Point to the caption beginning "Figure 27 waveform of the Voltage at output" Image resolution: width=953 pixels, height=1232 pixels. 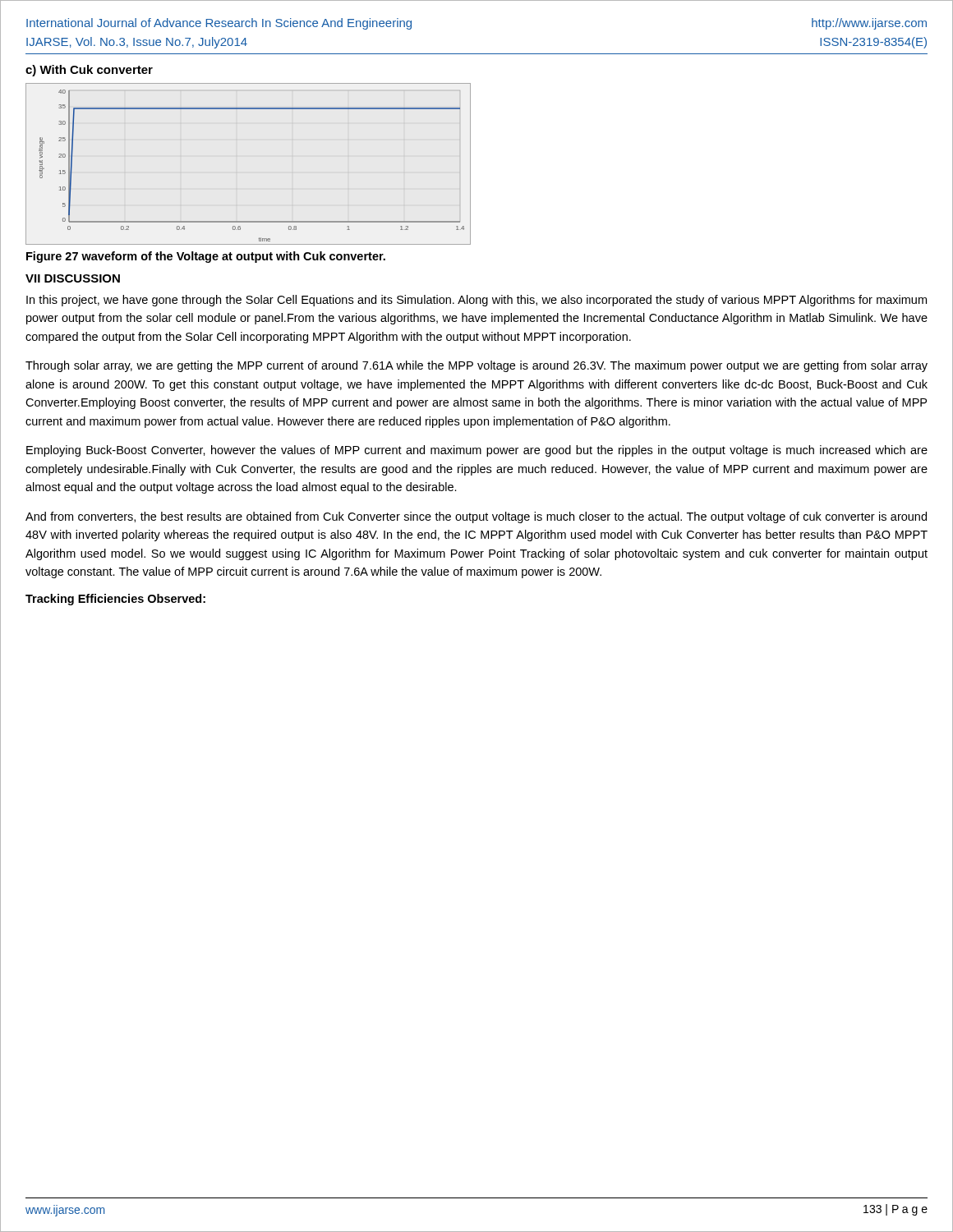point(206,256)
